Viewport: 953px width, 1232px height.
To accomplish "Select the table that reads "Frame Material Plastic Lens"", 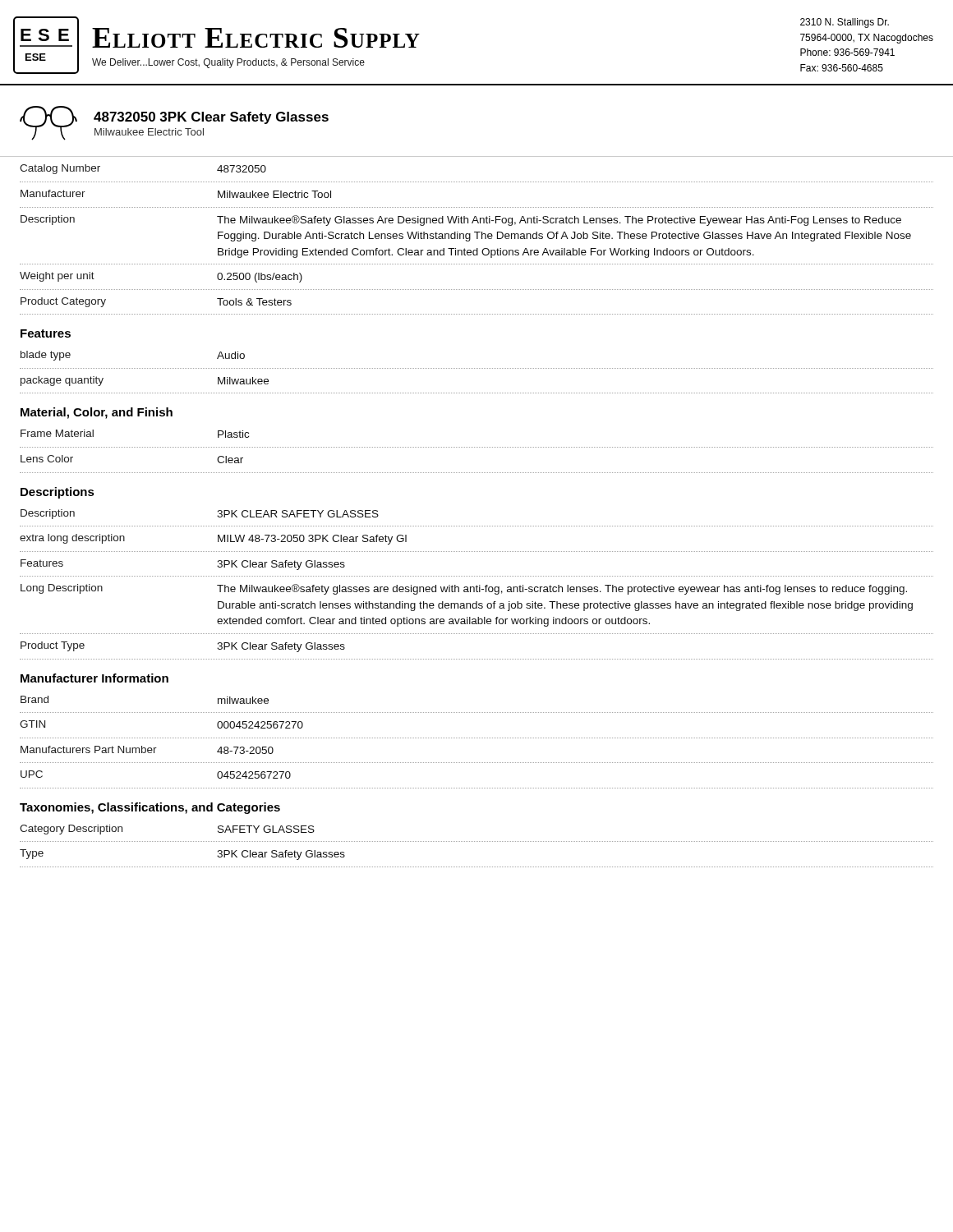I will [476, 448].
